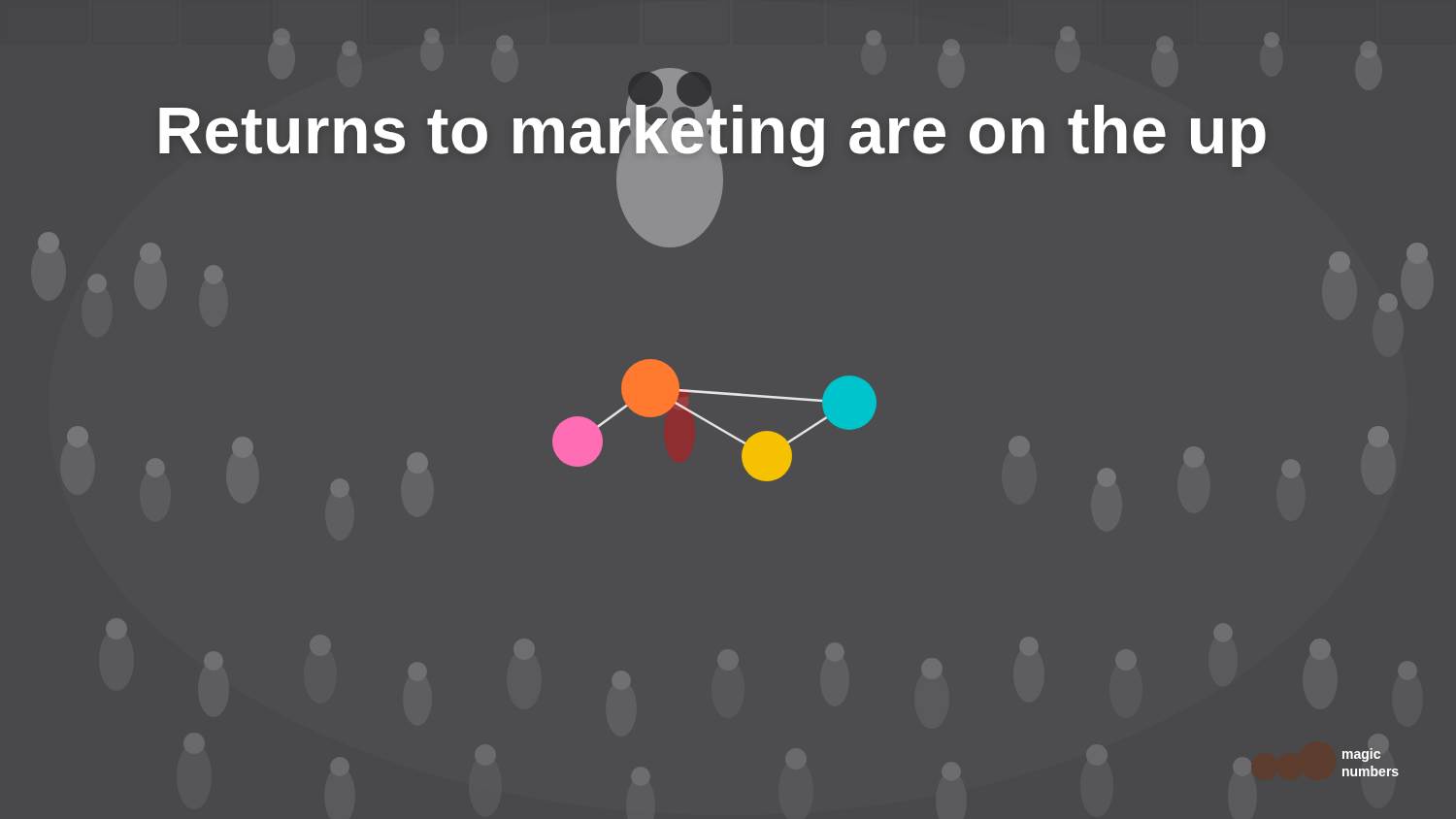This screenshot has height=819, width=1456.
Task: Point to the element starting "Returns to marketing are on the up"
Action: tap(712, 130)
